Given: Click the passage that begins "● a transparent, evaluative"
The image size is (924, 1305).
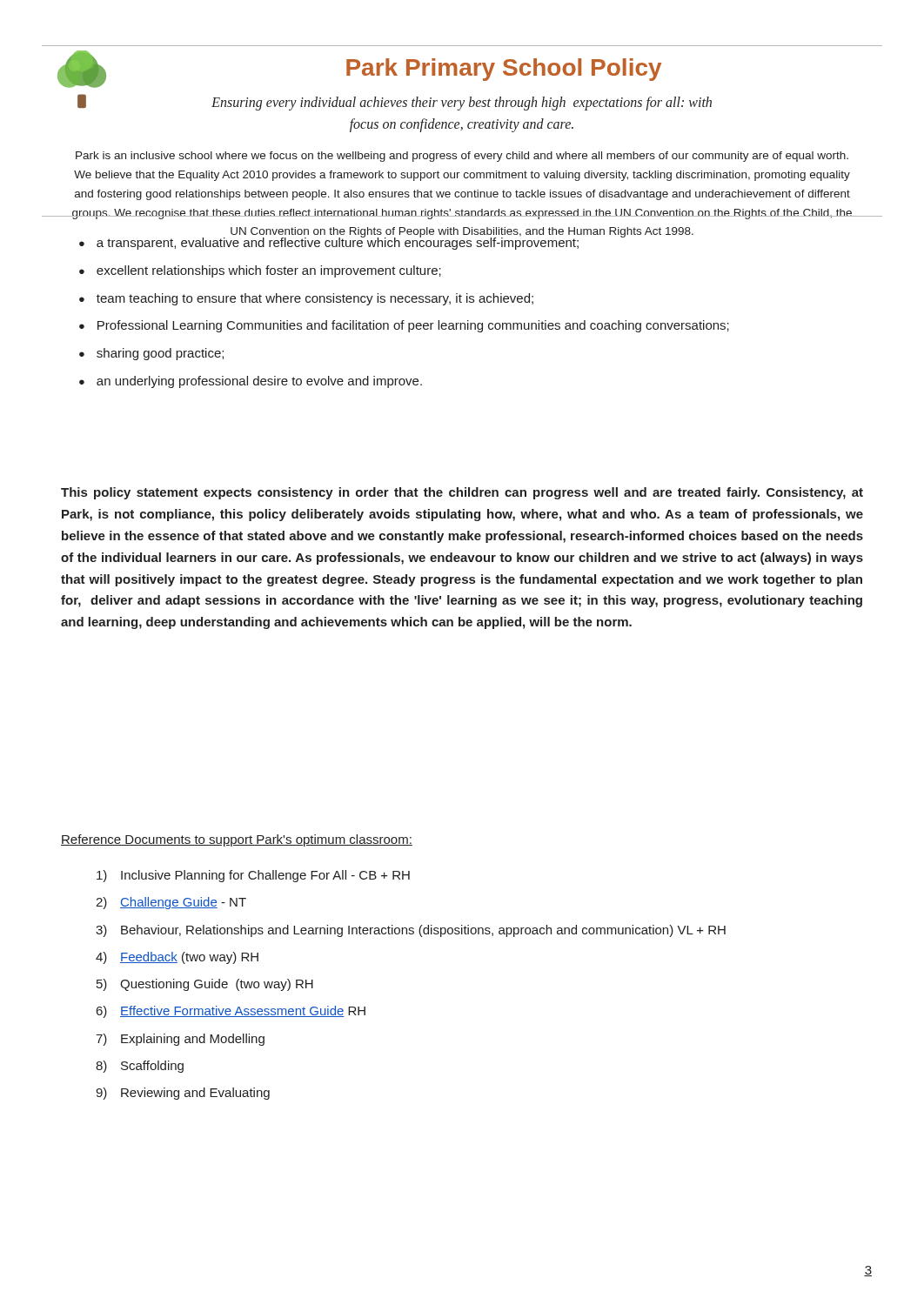Looking at the screenshot, I should tap(329, 243).
